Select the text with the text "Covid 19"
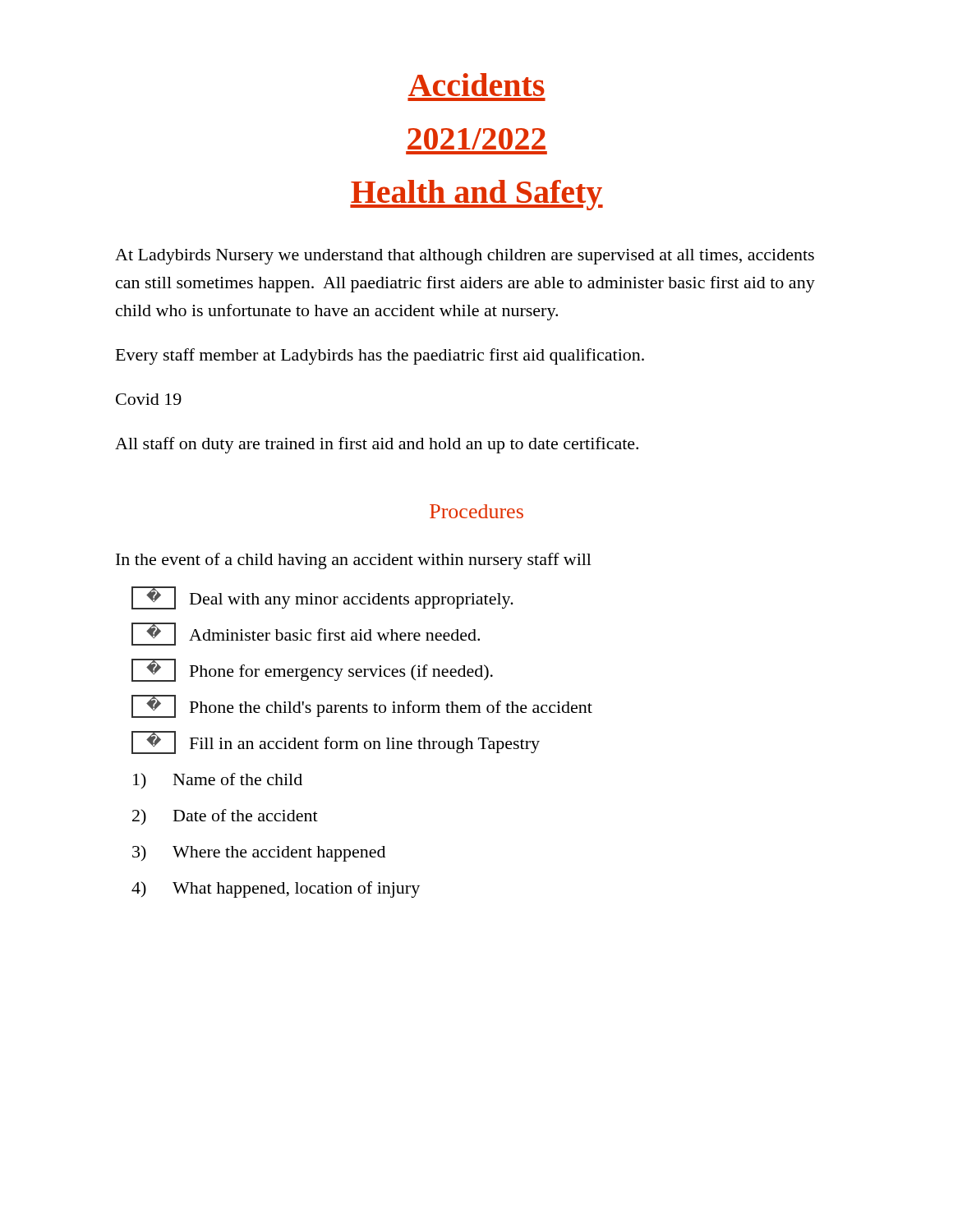Image resolution: width=953 pixels, height=1232 pixels. point(148,399)
